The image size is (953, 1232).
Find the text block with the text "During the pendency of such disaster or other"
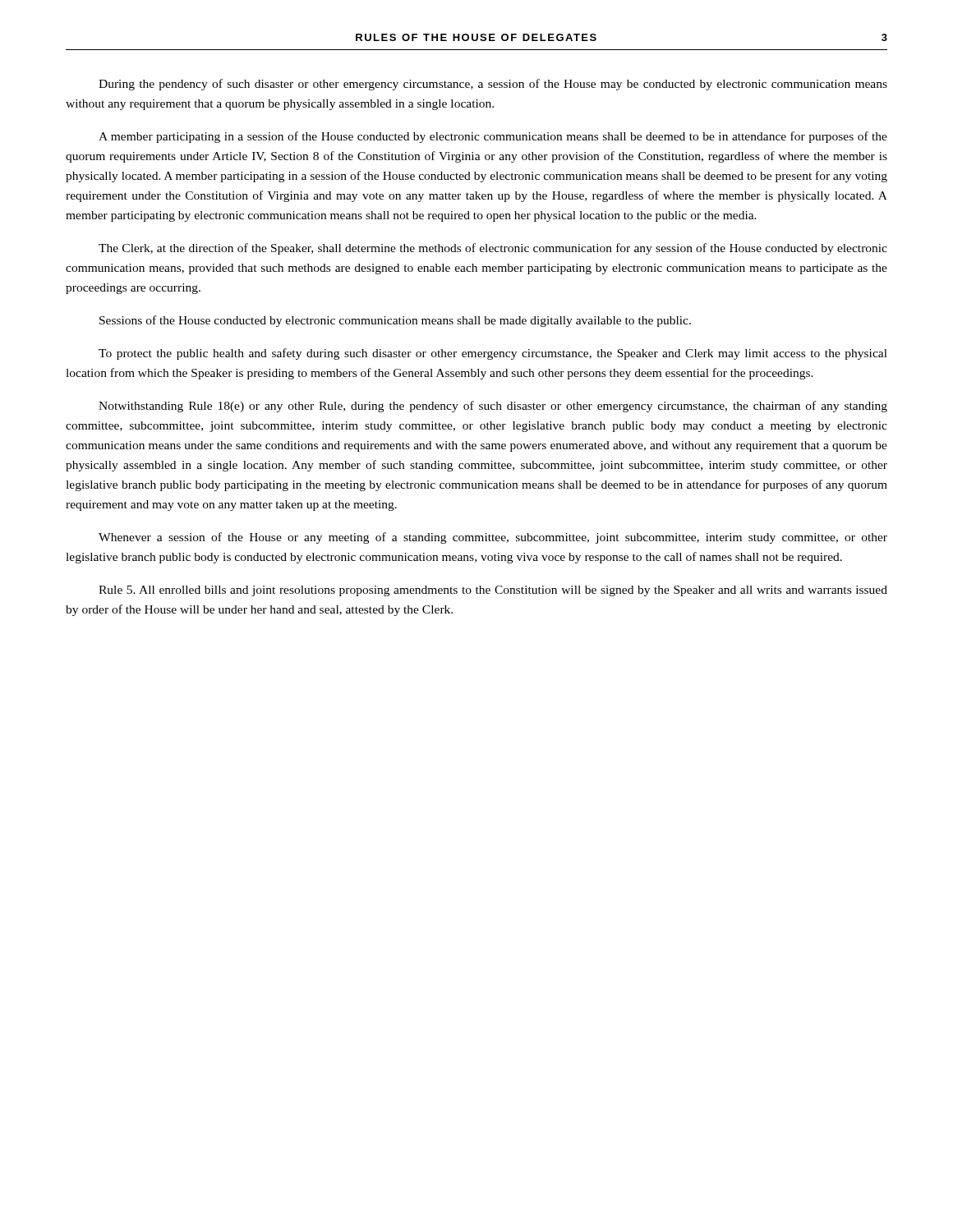[476, 93]
